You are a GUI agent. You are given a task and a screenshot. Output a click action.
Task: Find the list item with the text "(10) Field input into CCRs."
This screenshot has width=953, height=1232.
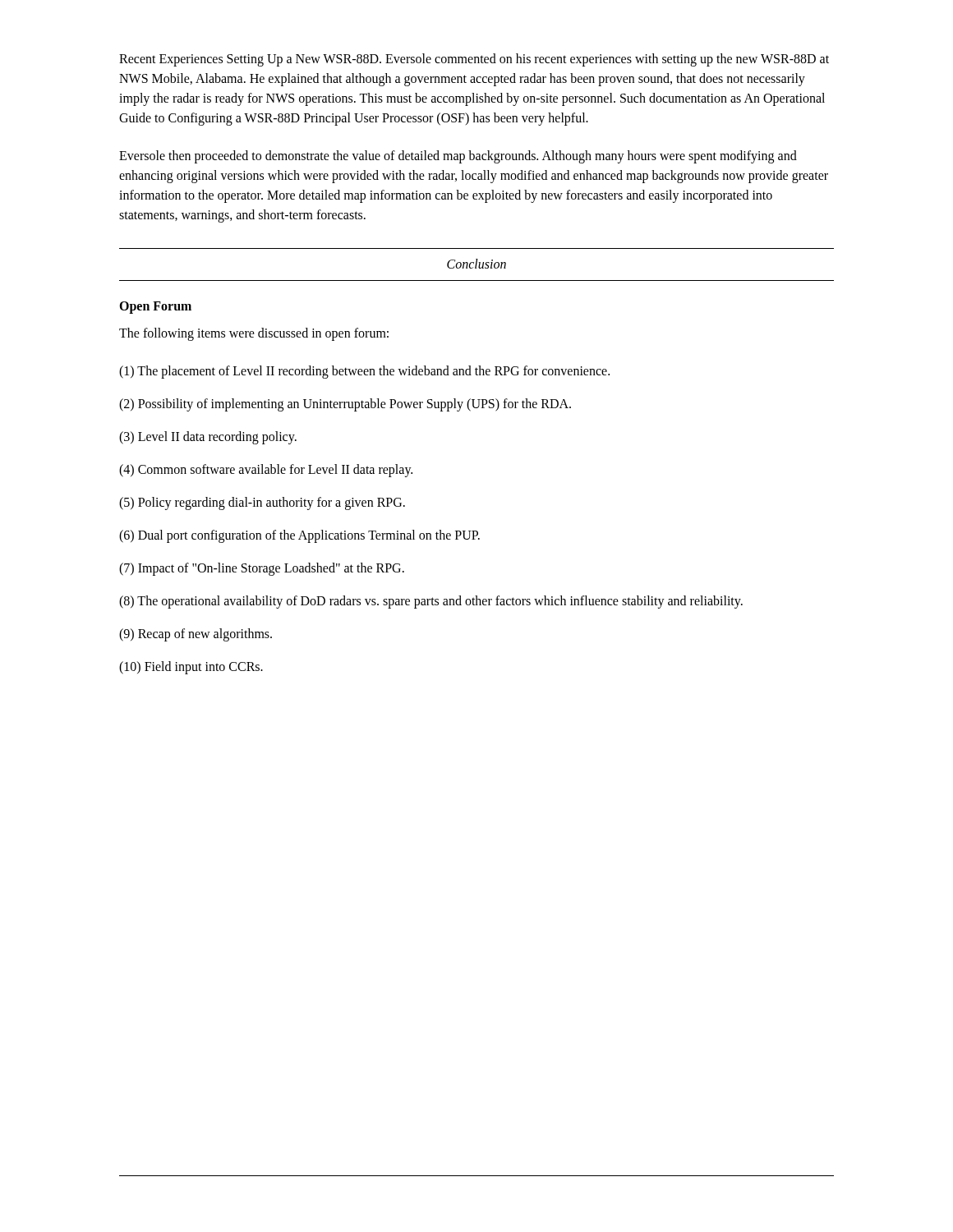point(191,667)
